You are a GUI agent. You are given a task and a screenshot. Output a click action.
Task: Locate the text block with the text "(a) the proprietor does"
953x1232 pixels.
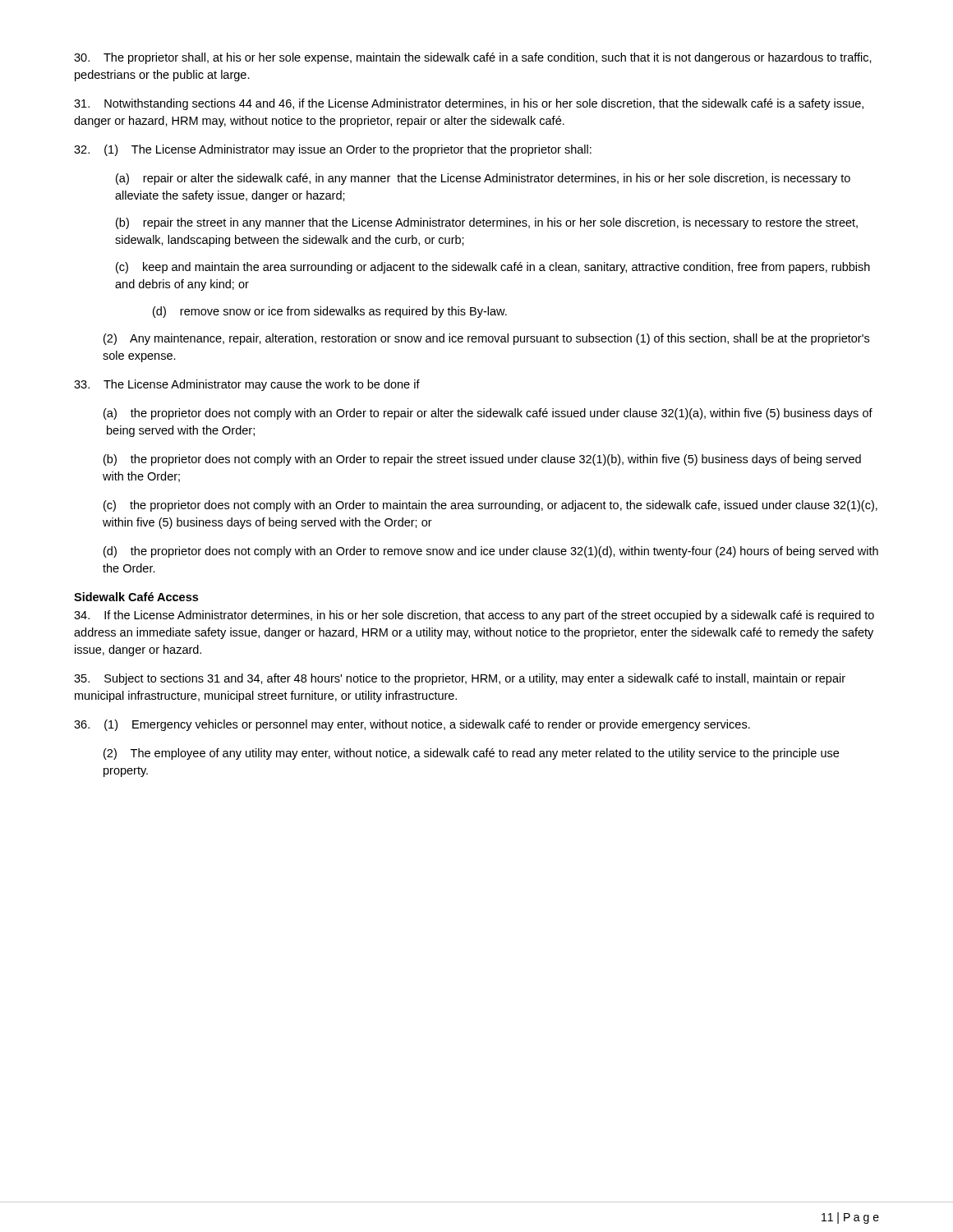click(x=487, y=422)
